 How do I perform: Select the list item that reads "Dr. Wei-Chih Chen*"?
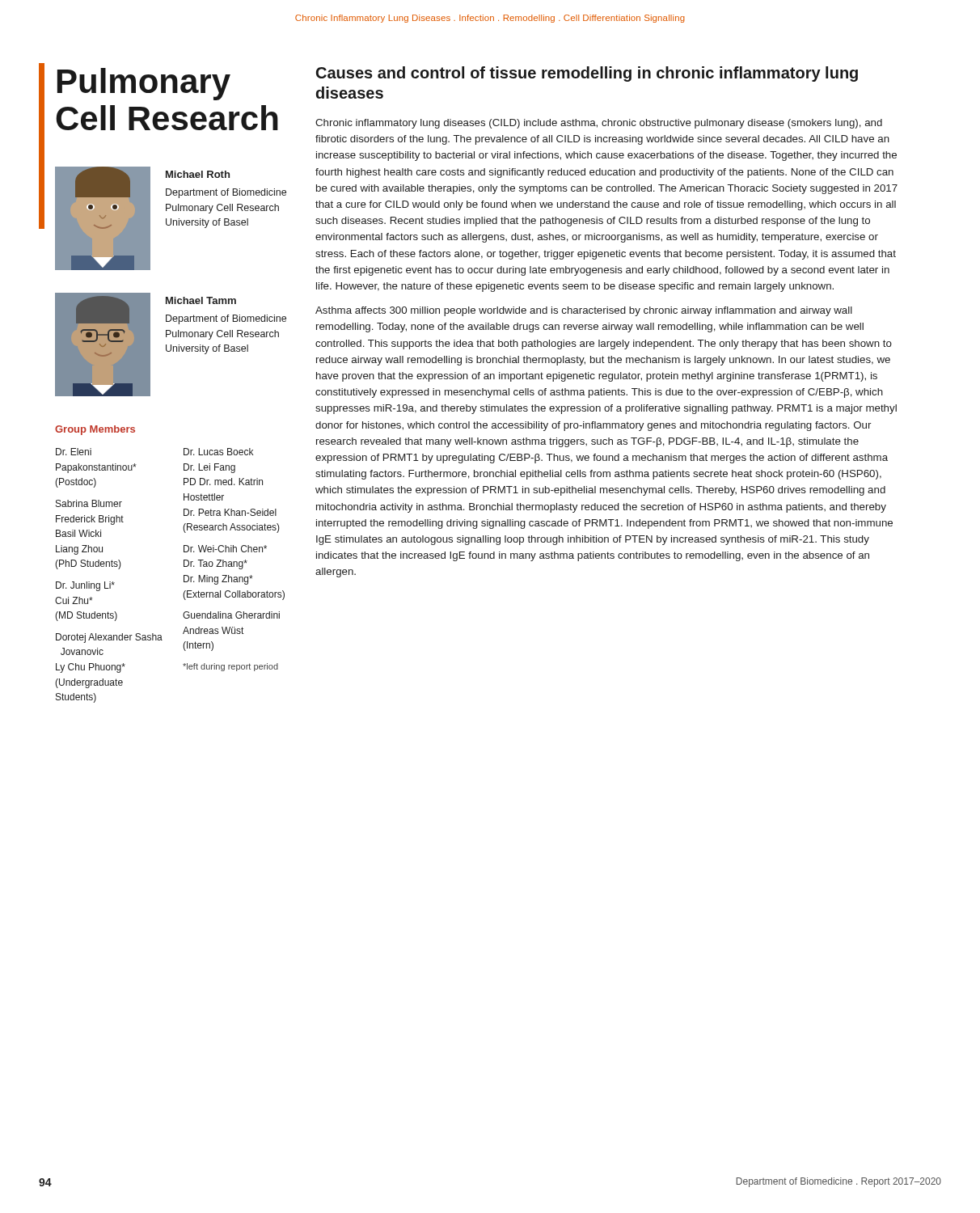tap(234, 572)
